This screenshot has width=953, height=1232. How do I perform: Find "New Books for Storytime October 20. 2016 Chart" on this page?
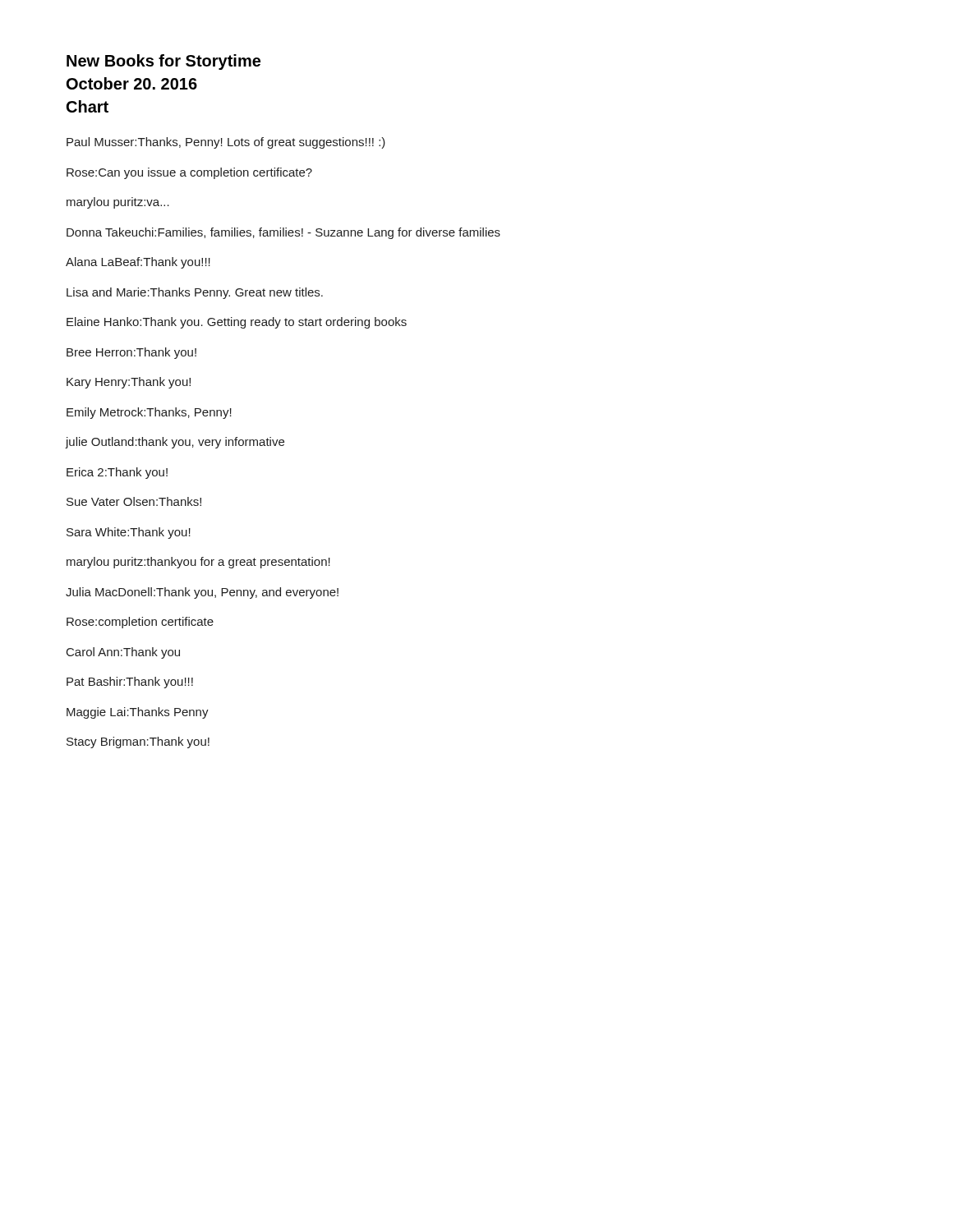[x=163, y=62]
